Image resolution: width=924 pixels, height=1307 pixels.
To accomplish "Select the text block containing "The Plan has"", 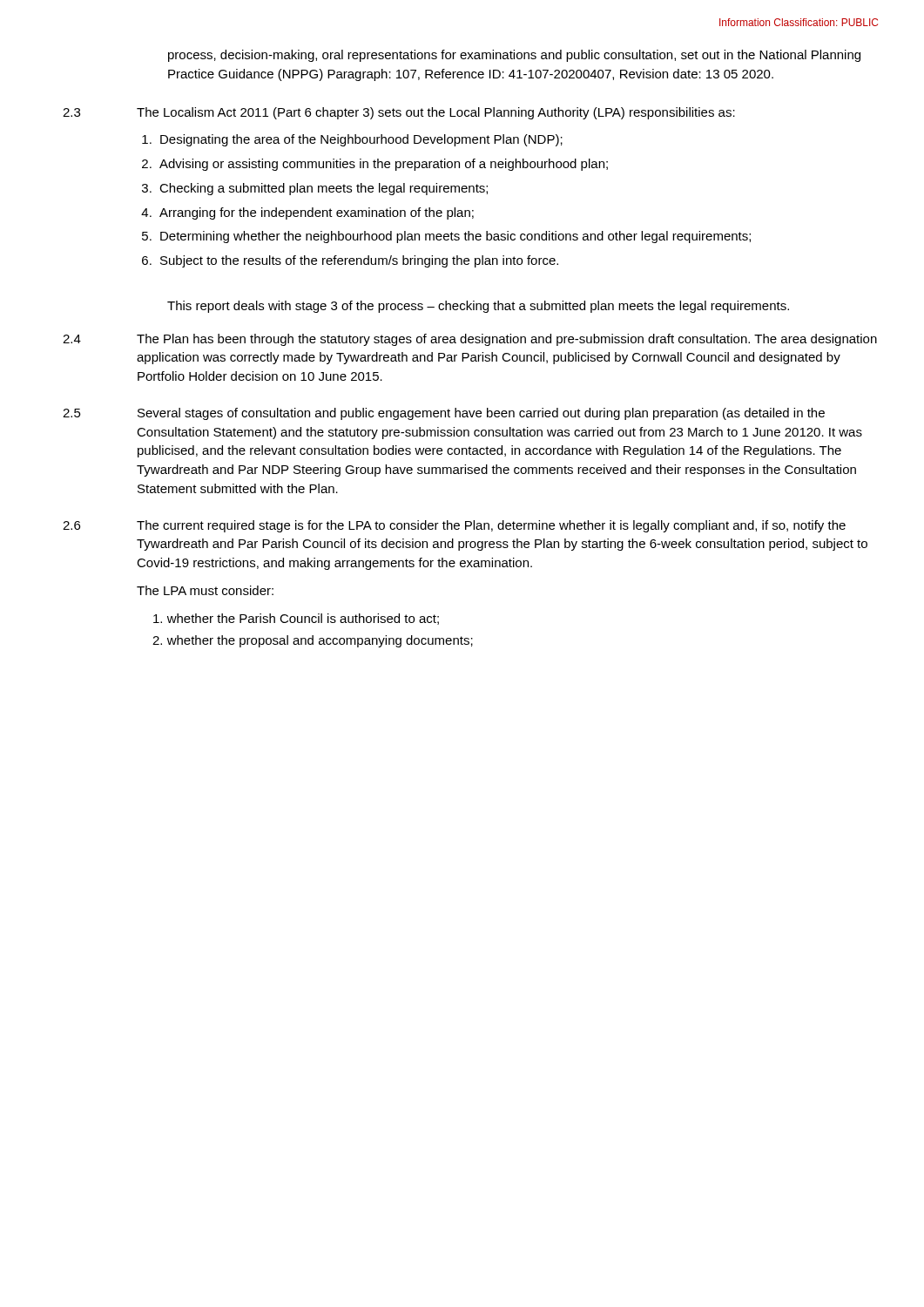I will pyautogui.click(x=507, y=357).
